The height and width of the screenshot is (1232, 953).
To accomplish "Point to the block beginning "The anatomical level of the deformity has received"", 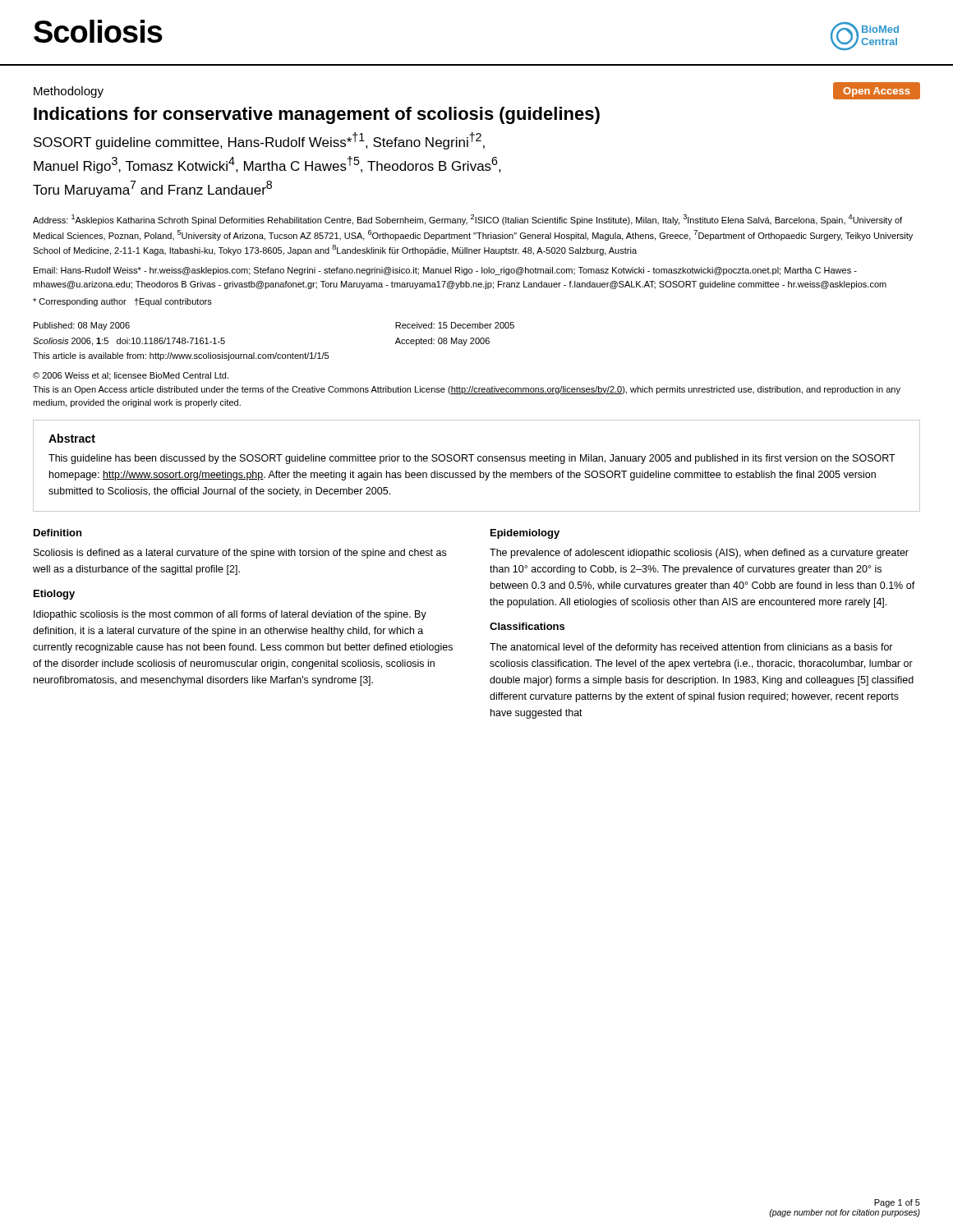I will [702, 680].
